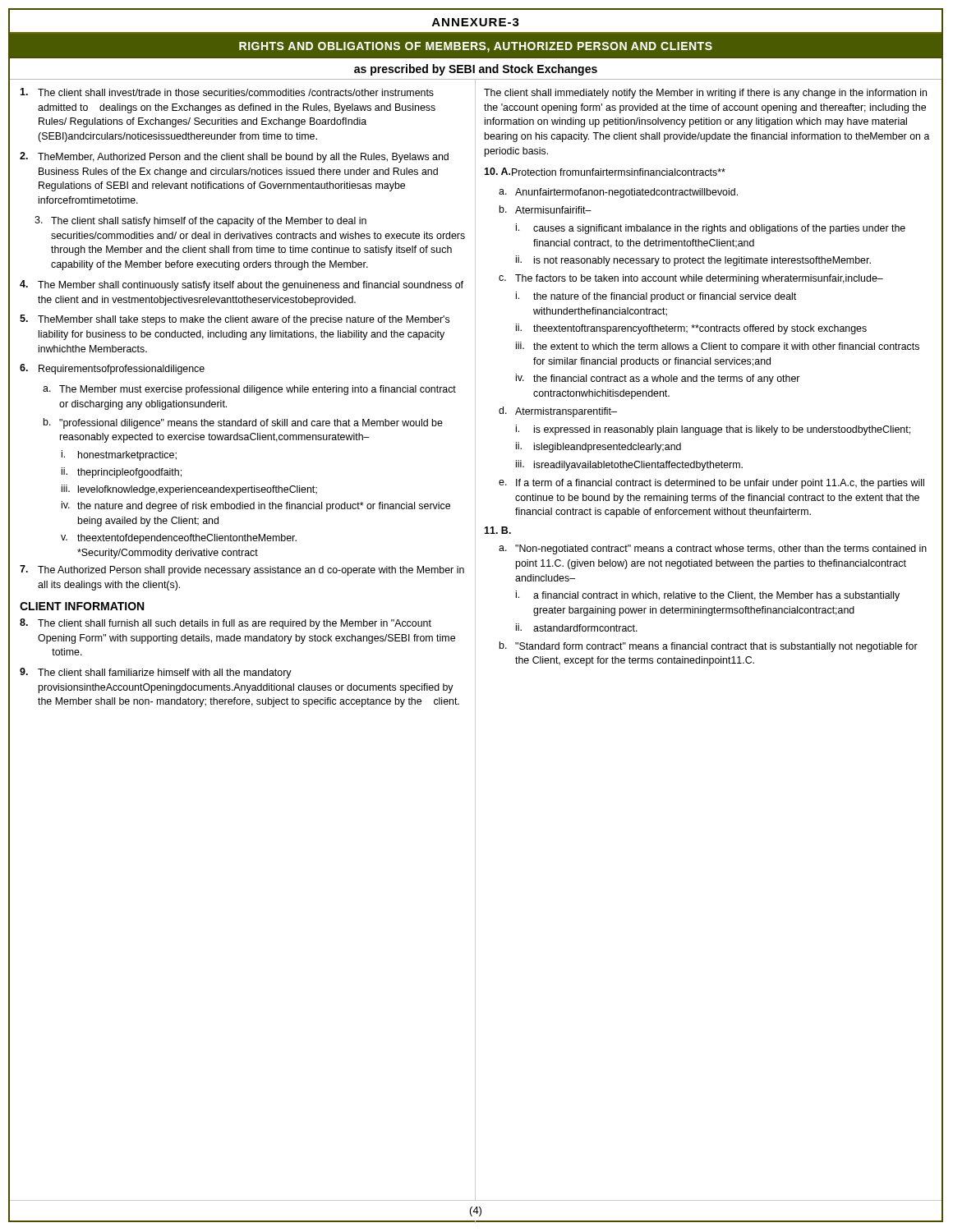Locate the element starting "ii. theextentoftransparencyoftheterm; **contracts offered by stock"

(724, 329)
